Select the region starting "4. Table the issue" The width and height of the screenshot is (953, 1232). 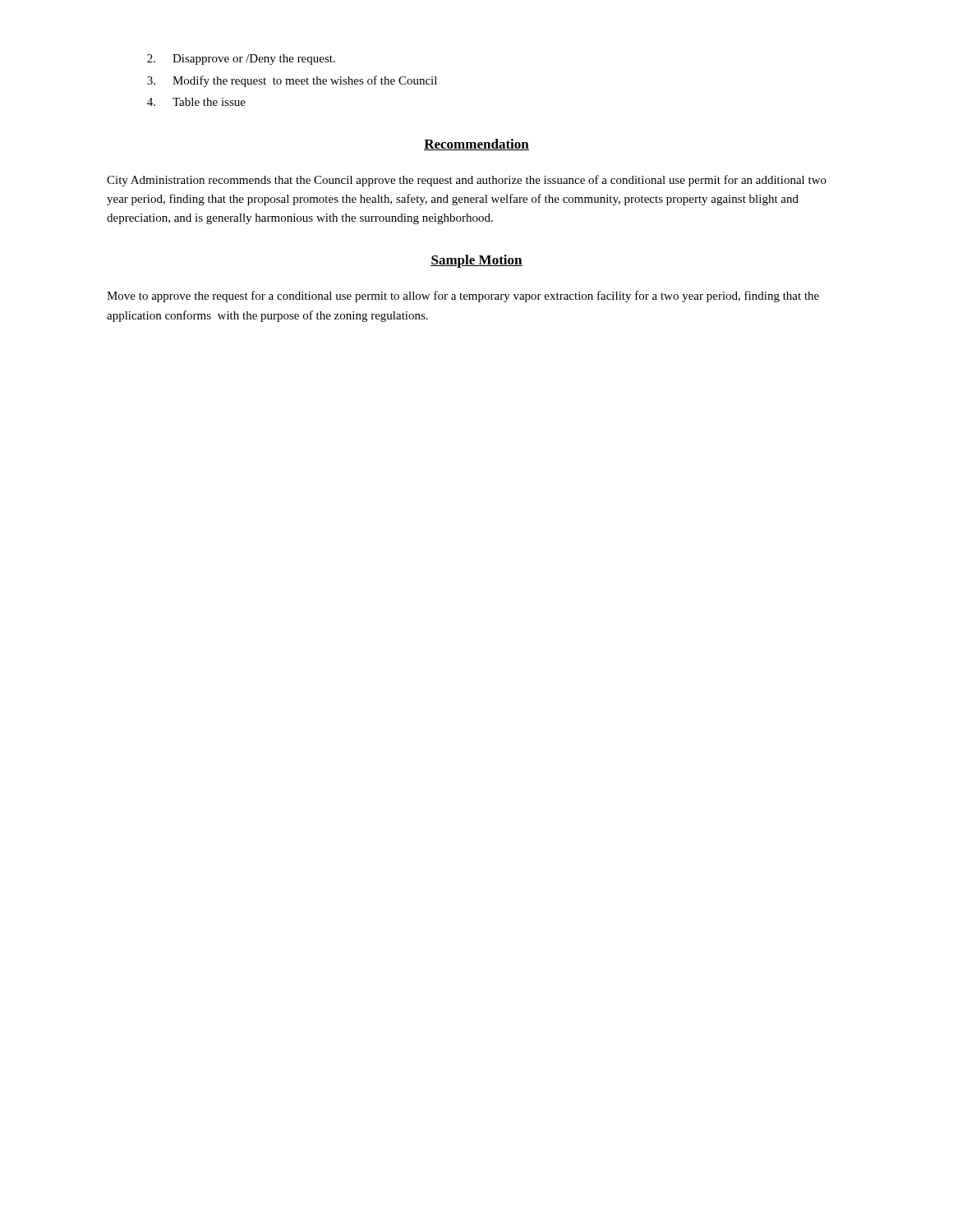(196, 102)
